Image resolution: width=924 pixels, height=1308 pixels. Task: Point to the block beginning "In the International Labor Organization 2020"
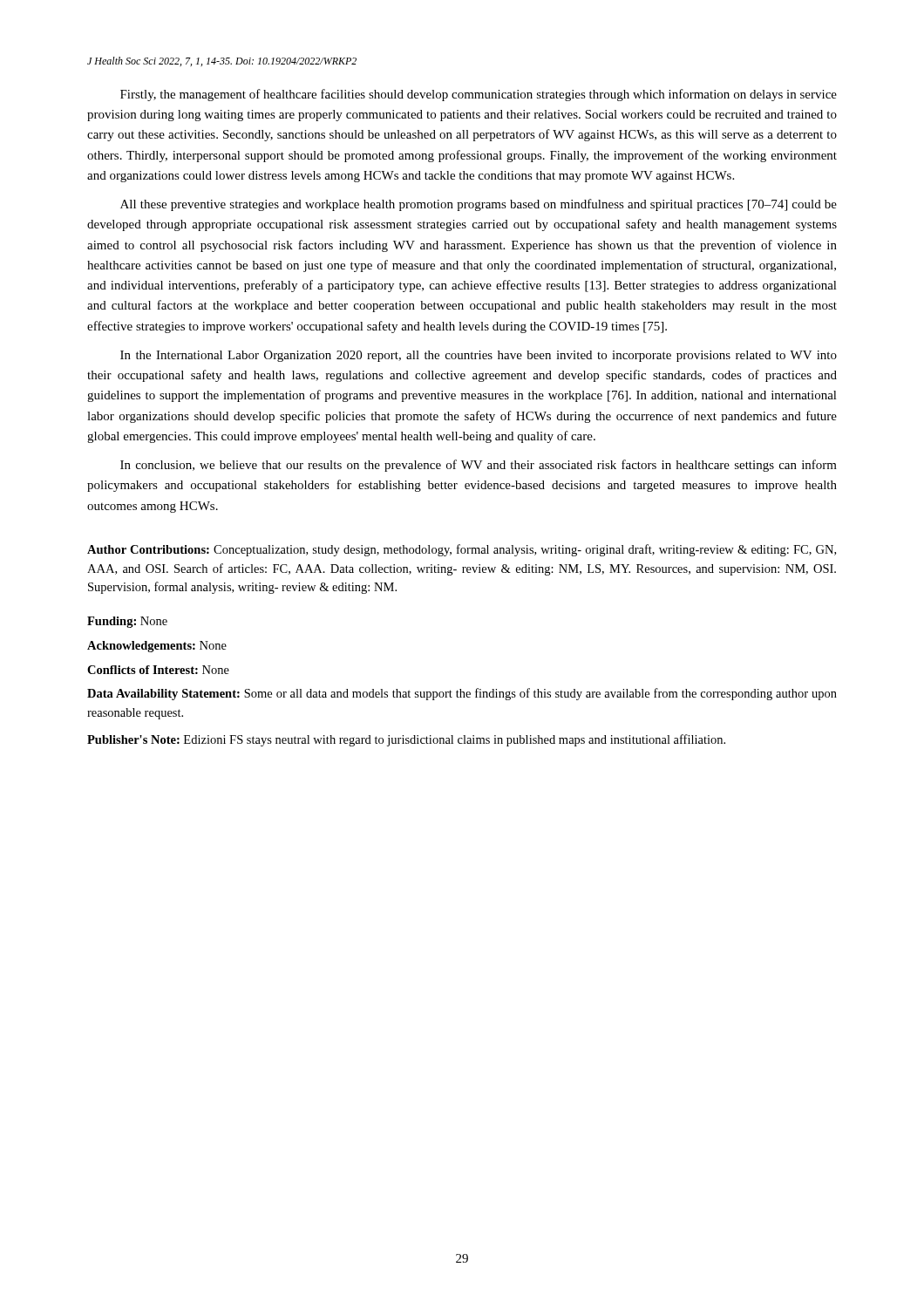tap(462, 395)
